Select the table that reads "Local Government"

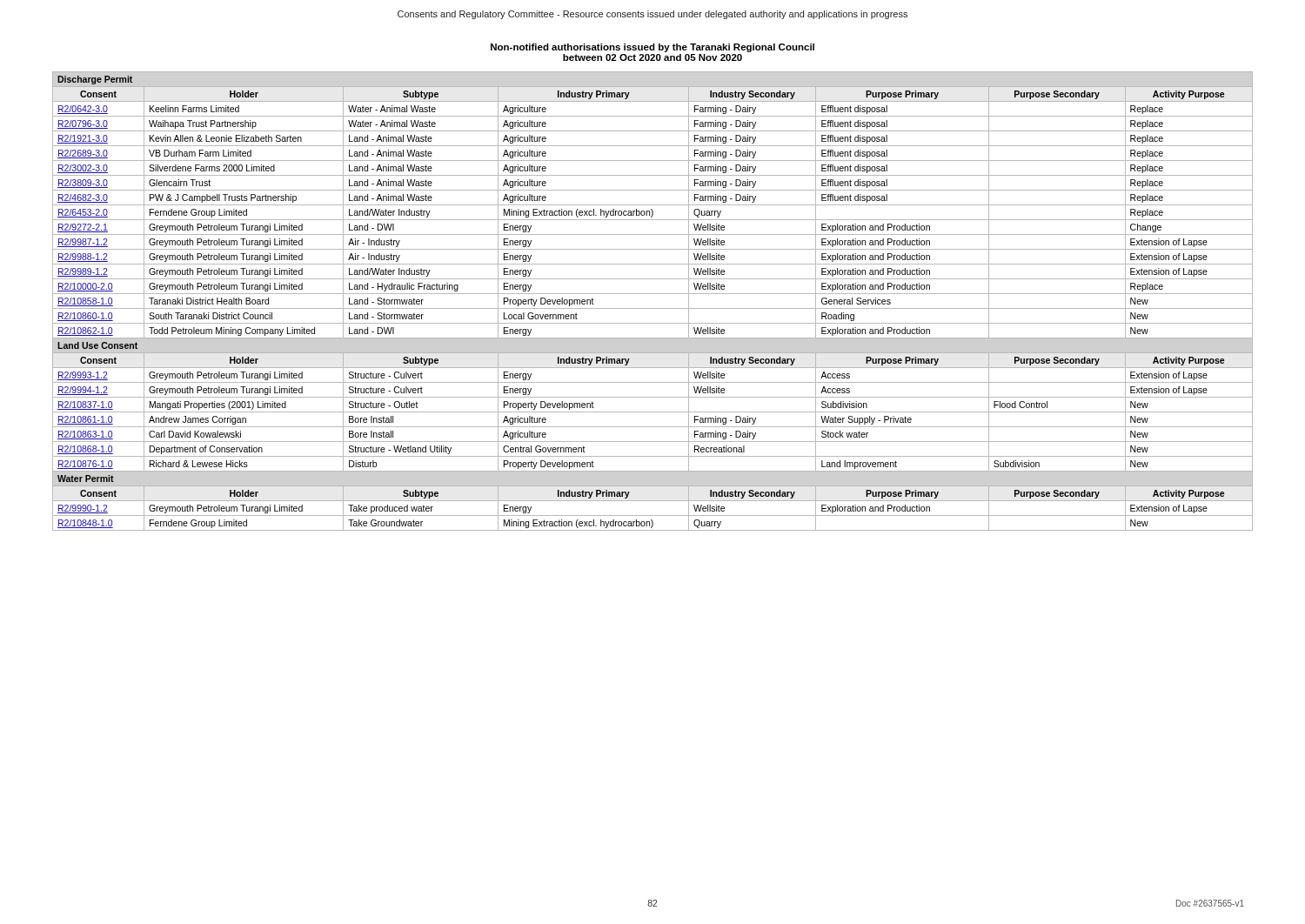(x=652, y=301)
